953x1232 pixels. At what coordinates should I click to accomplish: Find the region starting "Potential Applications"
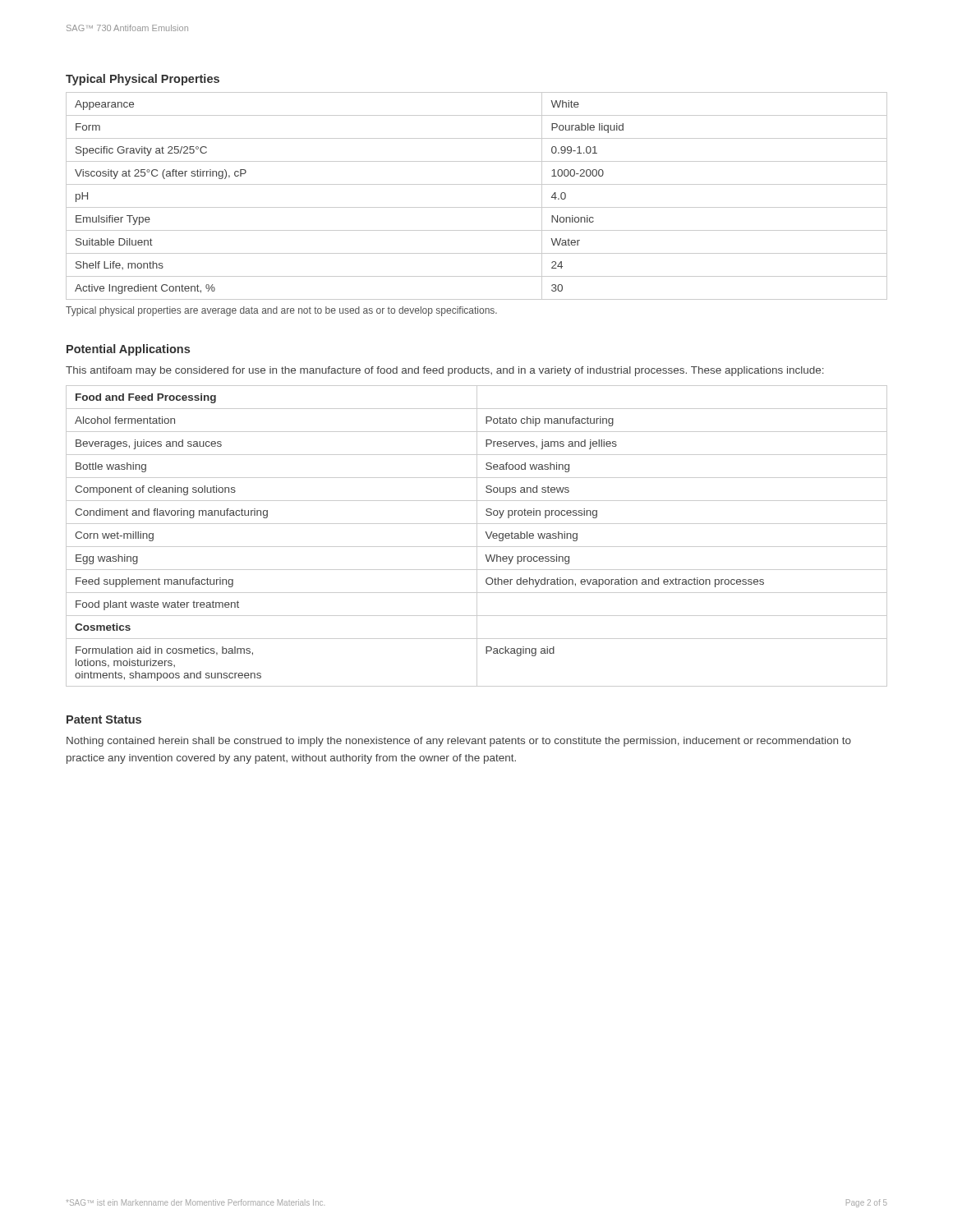click(128, 349)
